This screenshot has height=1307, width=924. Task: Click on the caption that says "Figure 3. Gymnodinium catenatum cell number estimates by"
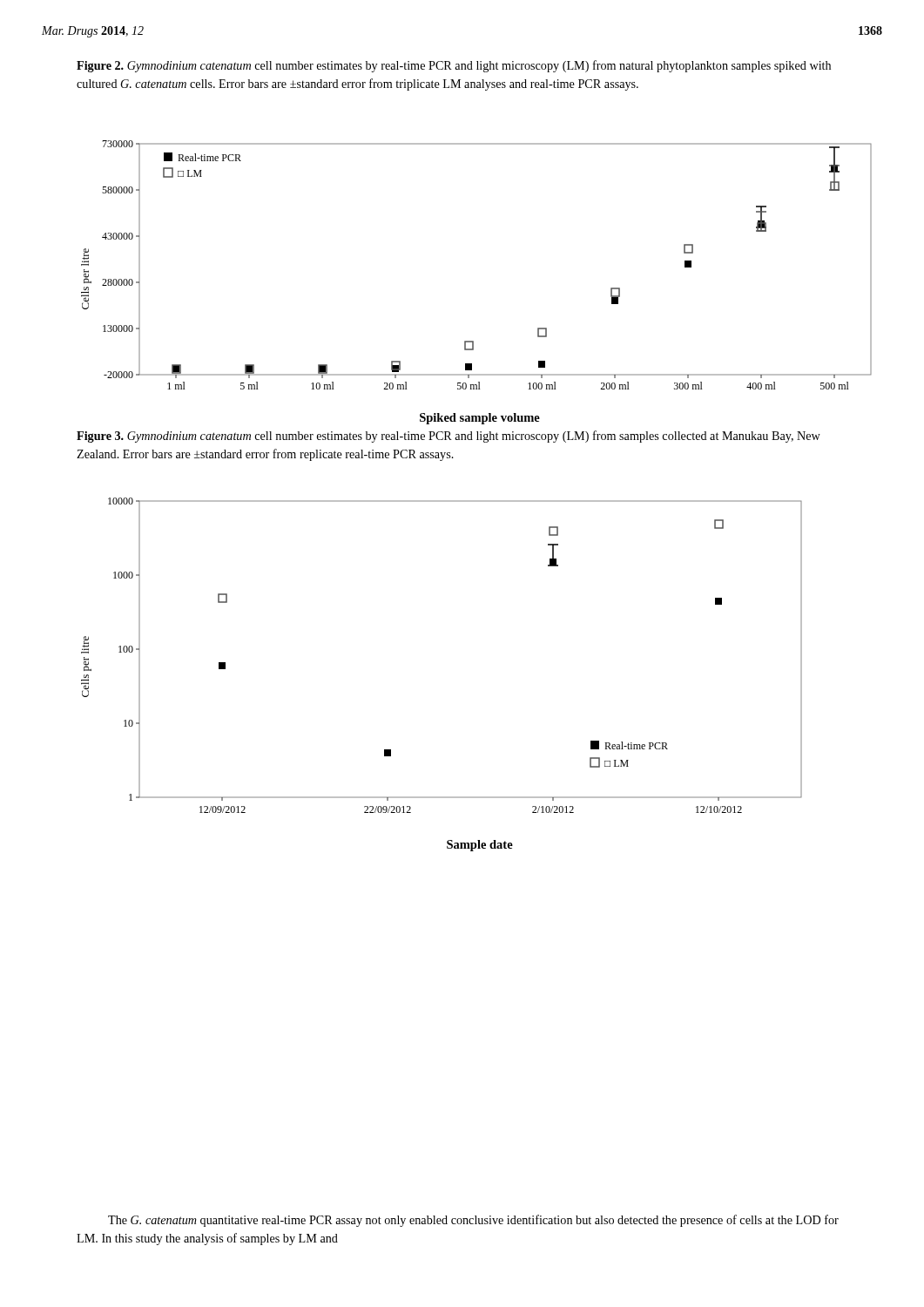[x=448, y=445]
